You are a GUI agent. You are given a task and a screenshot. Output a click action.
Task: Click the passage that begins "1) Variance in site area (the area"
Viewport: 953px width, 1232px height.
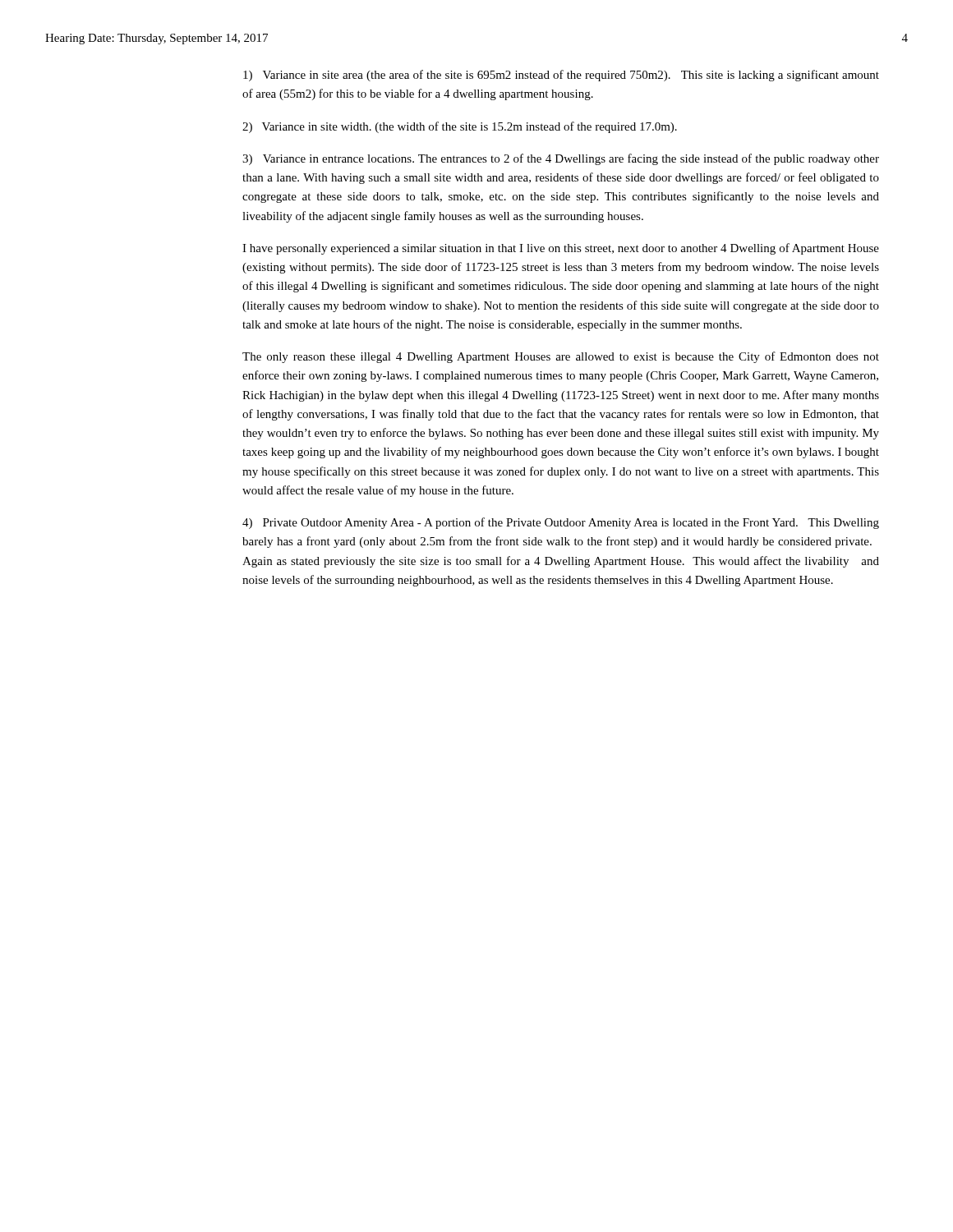click(561, 84)
